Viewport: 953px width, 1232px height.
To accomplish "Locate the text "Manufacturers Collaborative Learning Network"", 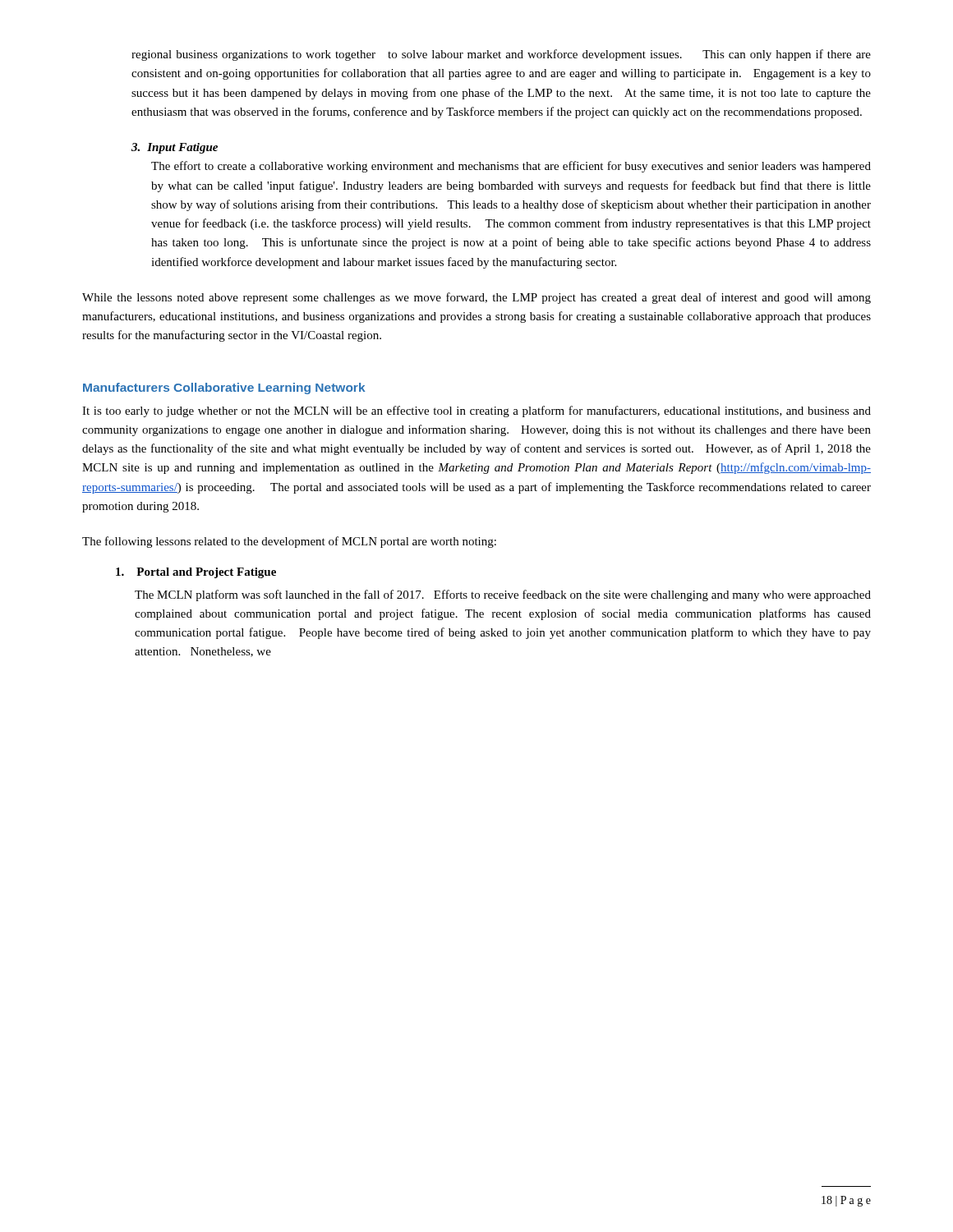I will click(224, 387).
